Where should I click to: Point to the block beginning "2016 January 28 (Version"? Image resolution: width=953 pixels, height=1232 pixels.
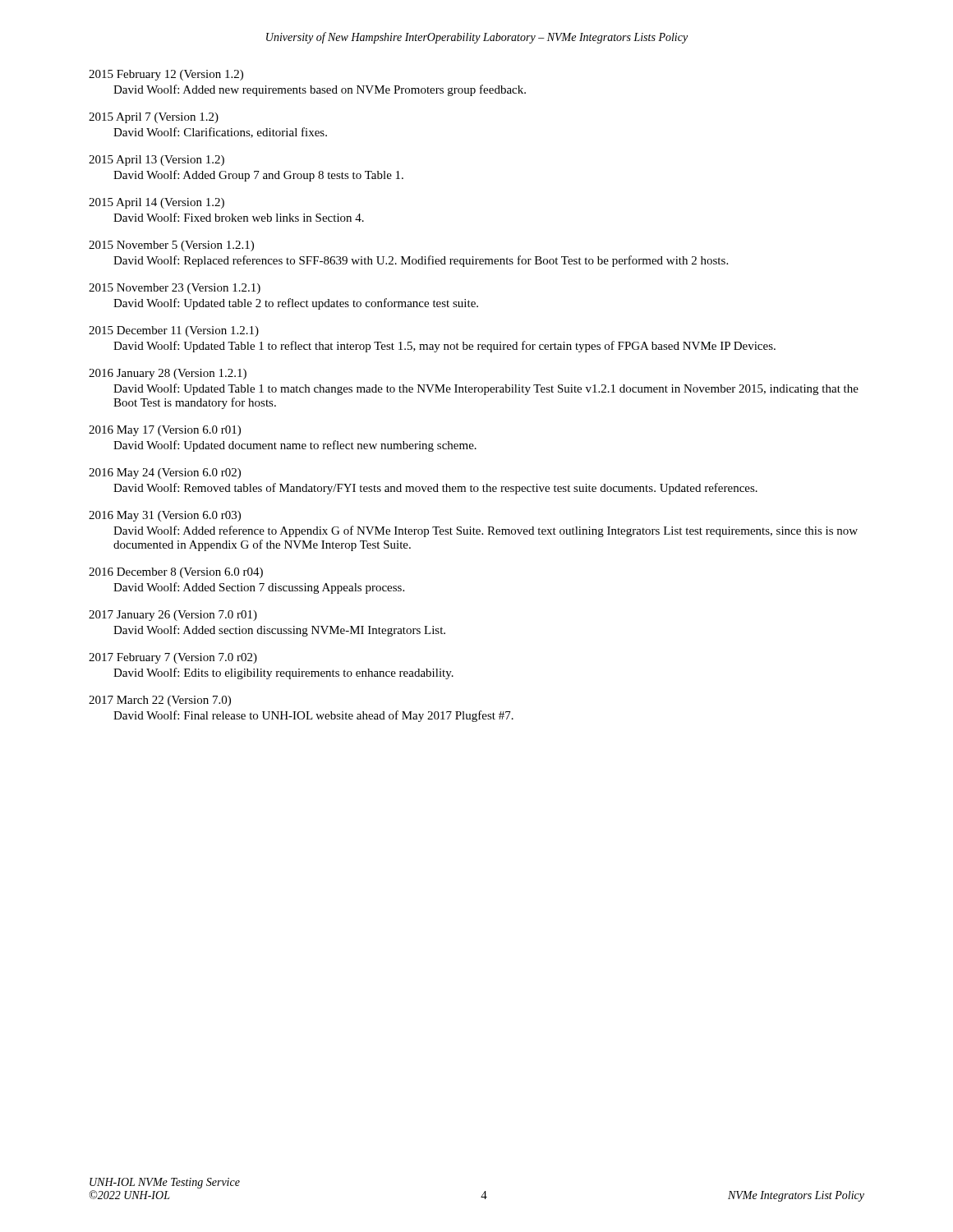(476, 388)
